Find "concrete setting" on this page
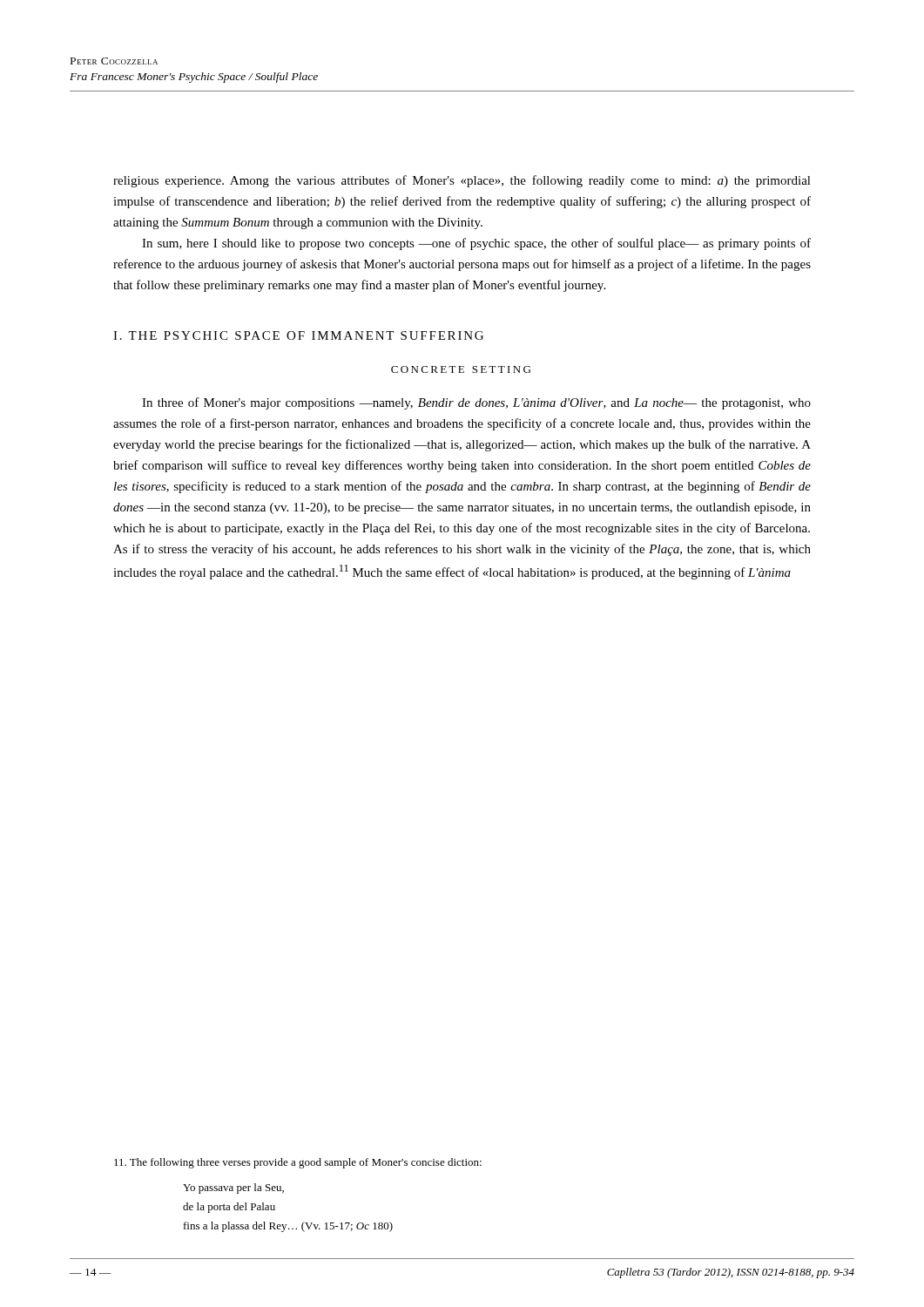924x1307 pixels. pyautogui.click(x=462, y=369)
